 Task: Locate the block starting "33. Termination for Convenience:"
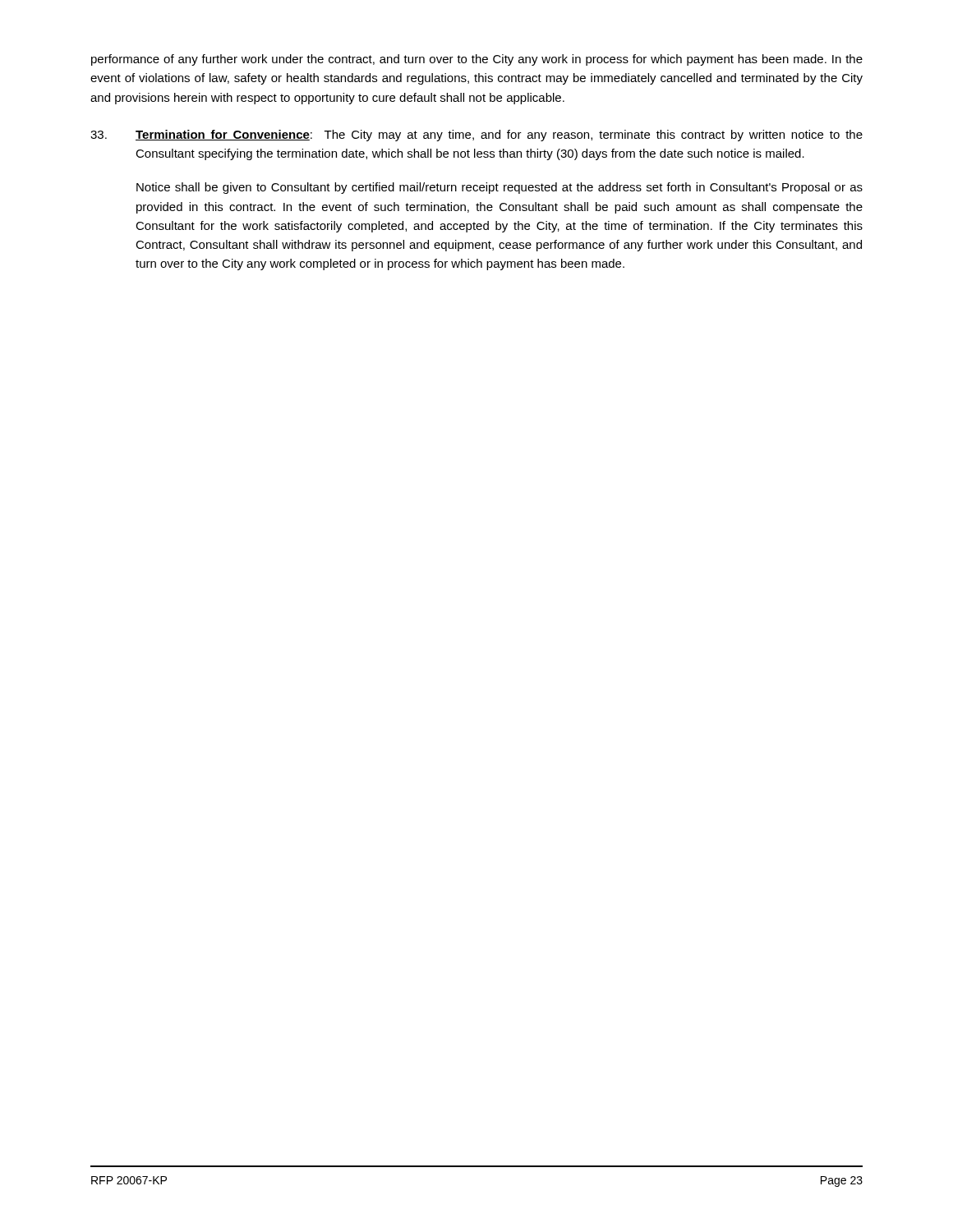click(476, 199)
